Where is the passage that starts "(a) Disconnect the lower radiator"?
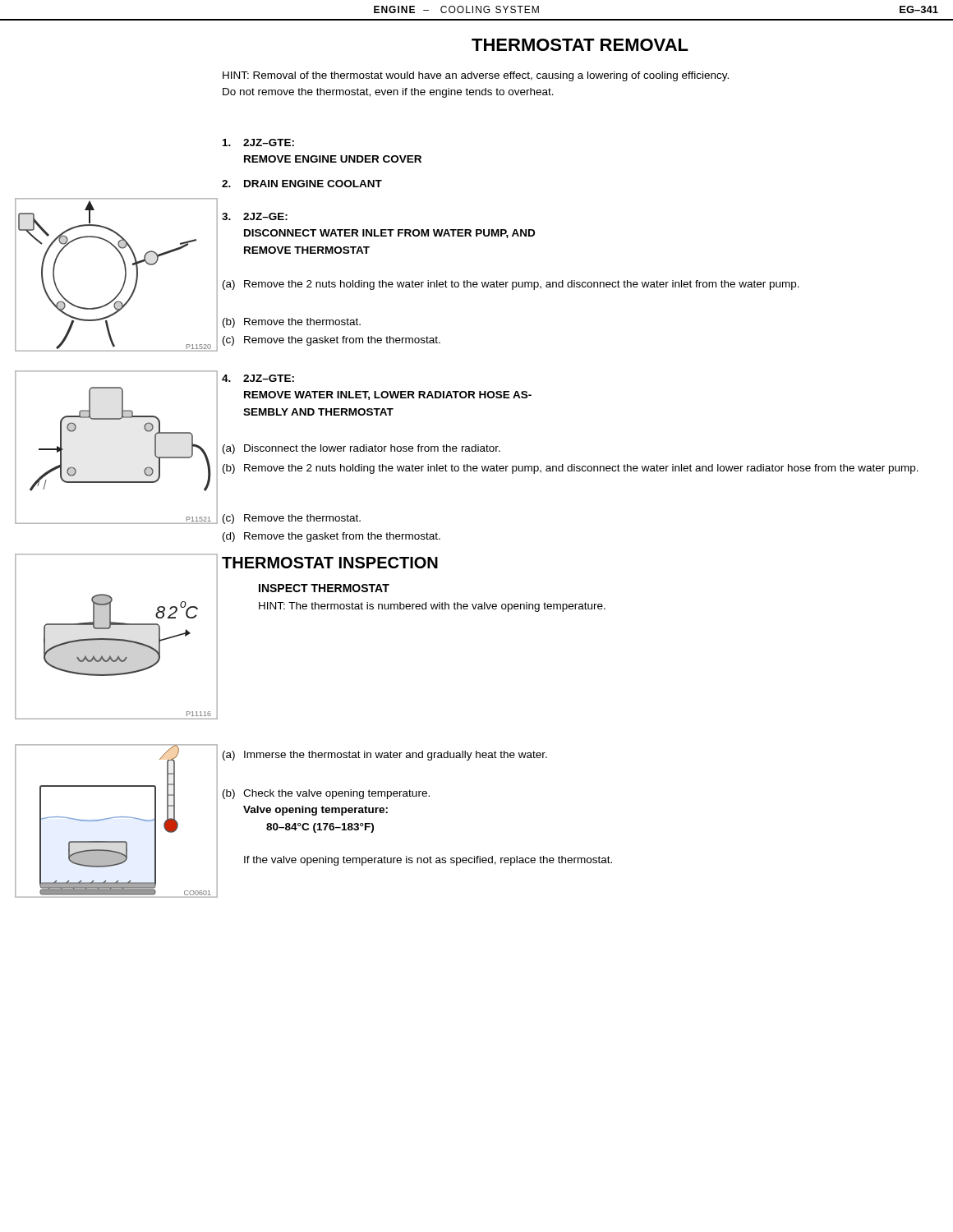953x1232 pixels. click(361, 449)
